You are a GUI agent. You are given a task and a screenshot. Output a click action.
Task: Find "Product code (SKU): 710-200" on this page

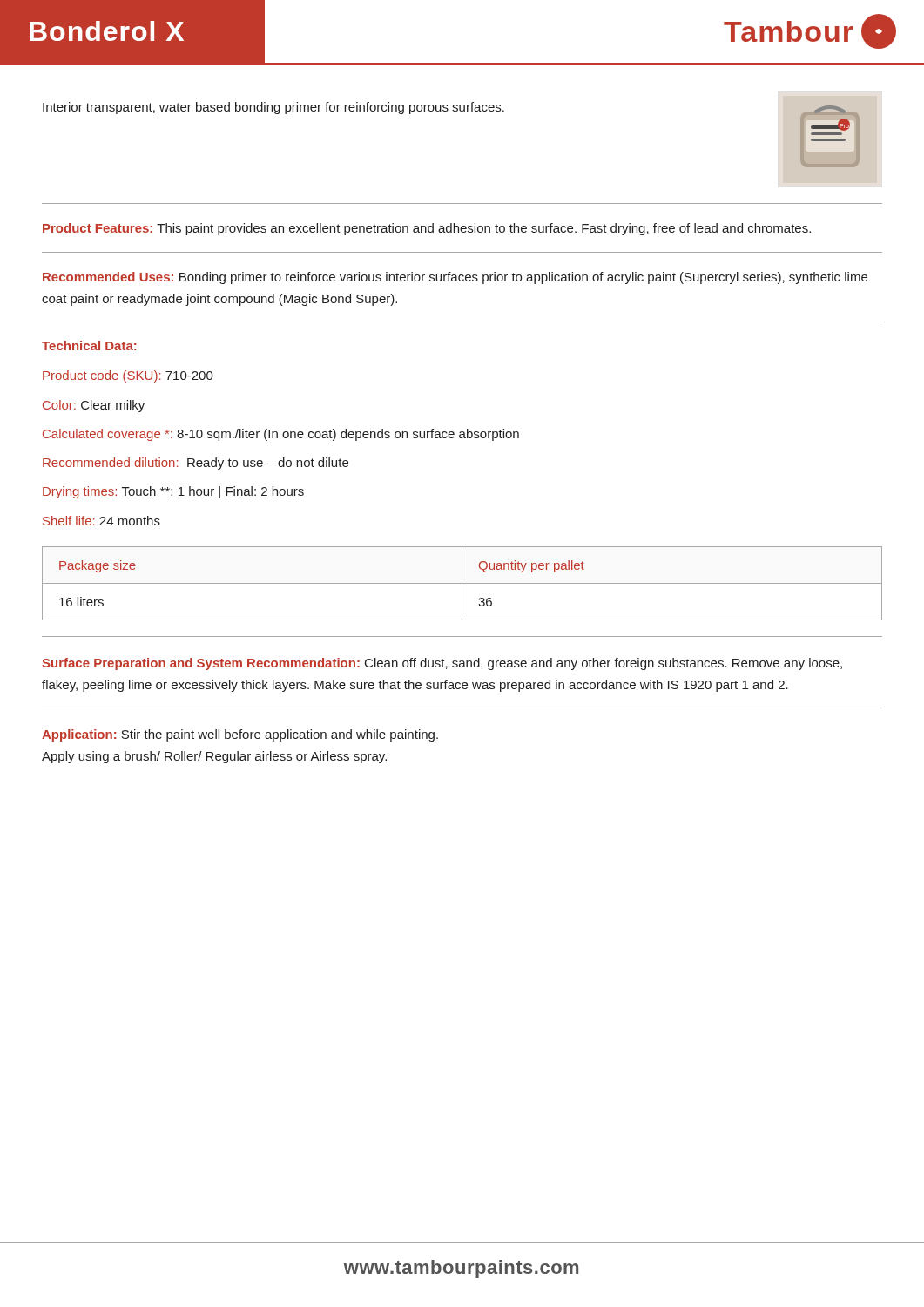pos(127,375)
